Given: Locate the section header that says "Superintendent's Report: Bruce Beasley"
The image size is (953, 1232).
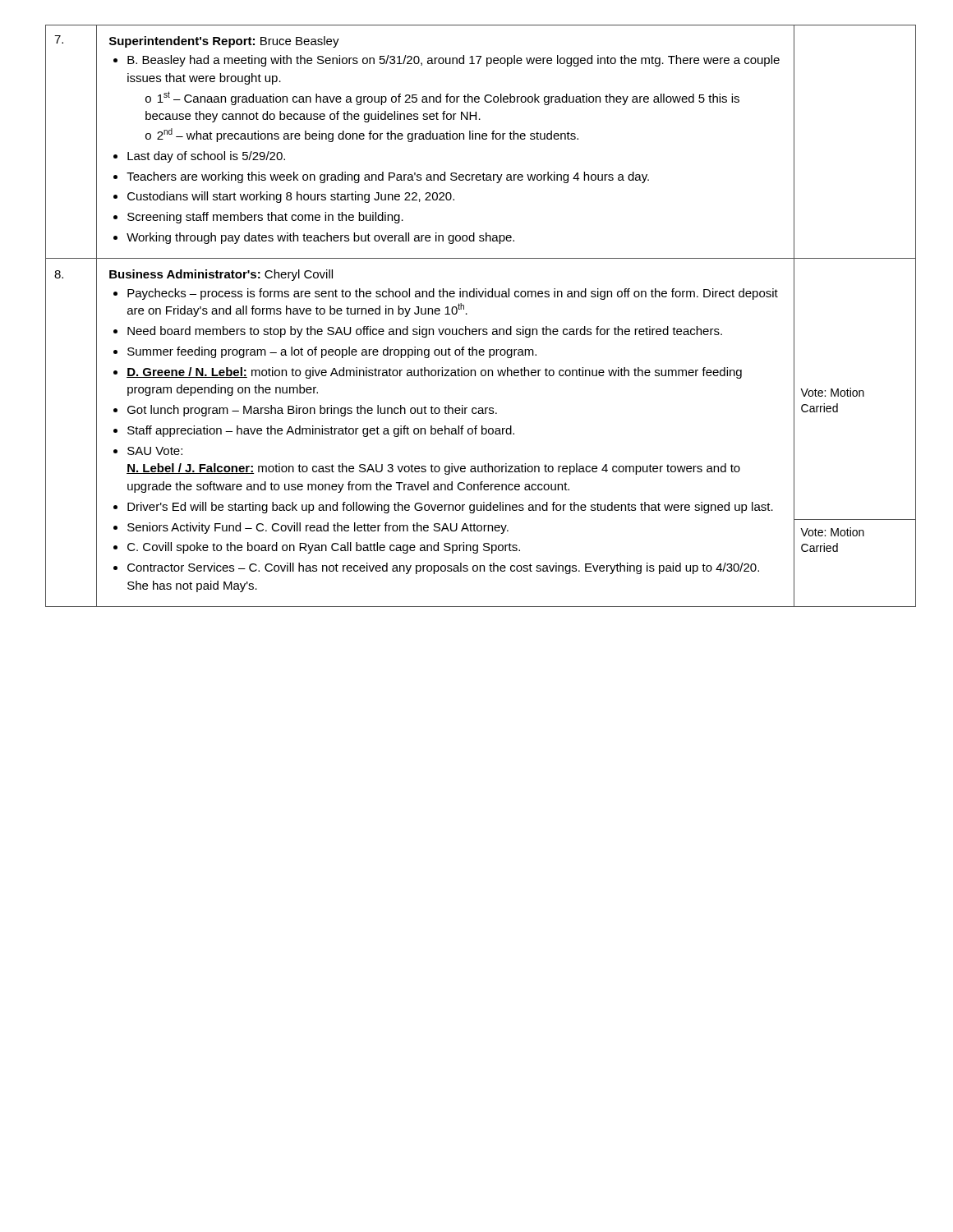Looking at the screenshot, I should [x=224, y=41].
